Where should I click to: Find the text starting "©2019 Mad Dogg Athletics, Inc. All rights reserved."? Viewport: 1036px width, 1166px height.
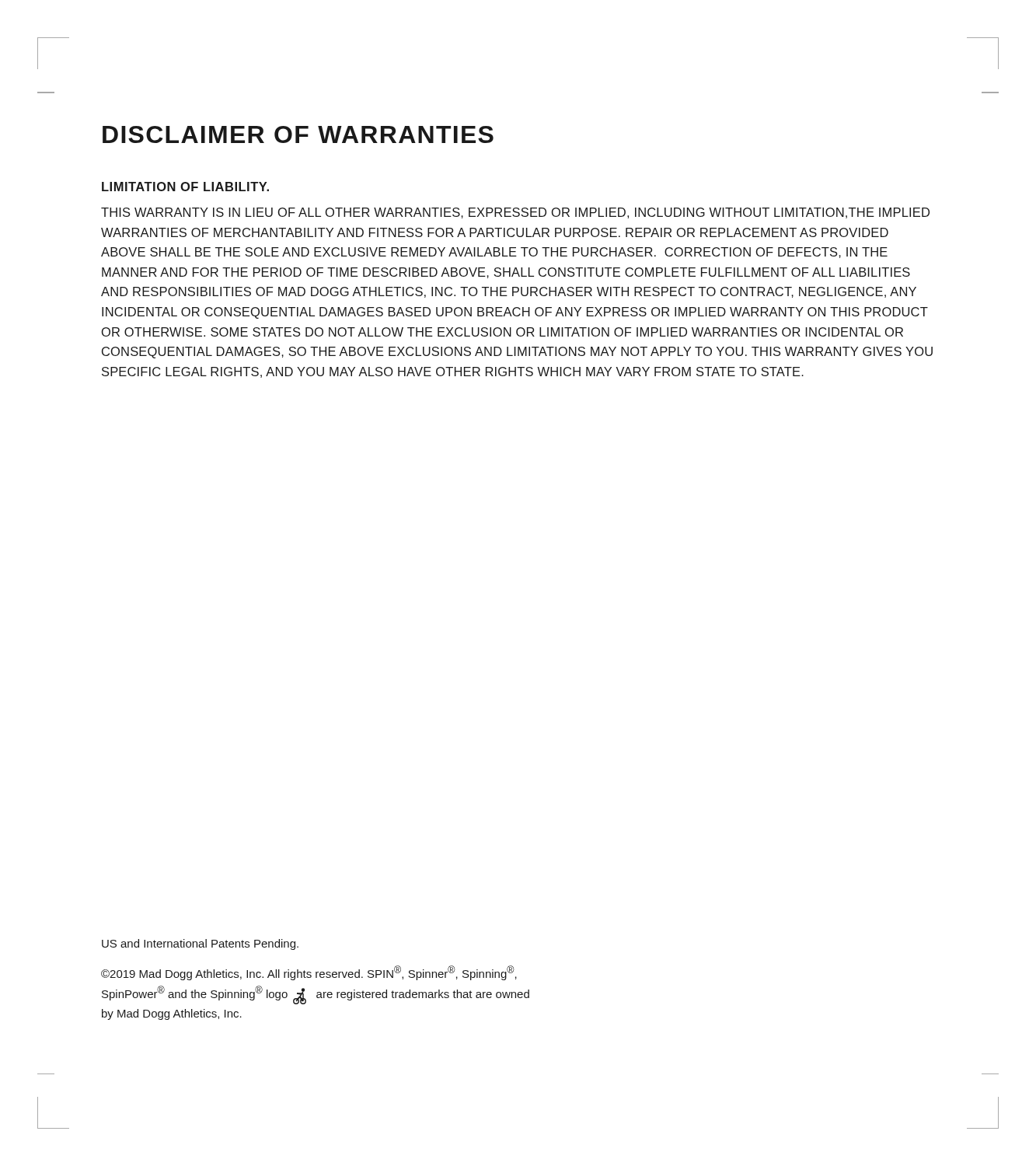[x=315, y=992]
